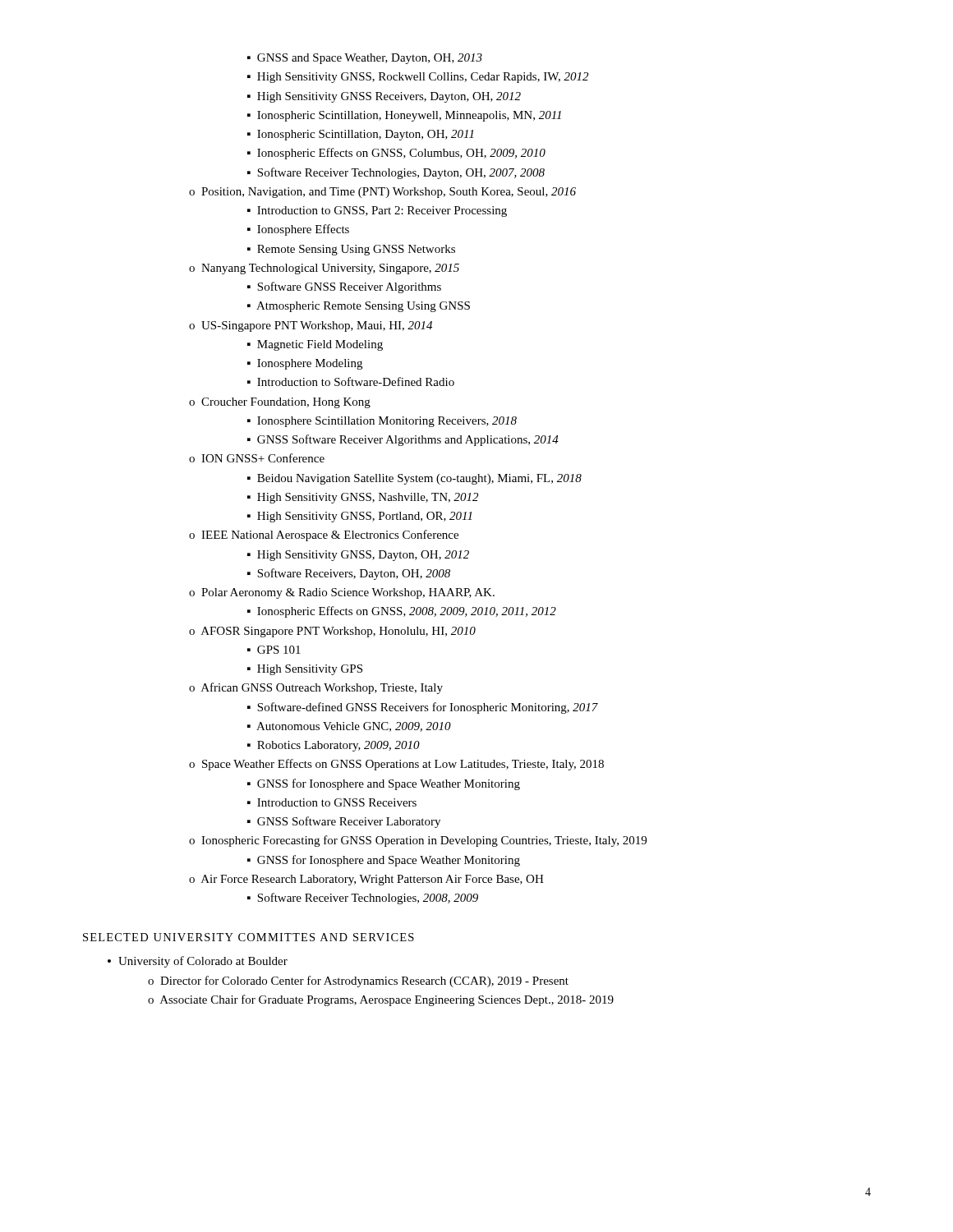Point to "▪ Ionosphere Effects"
Image resolution: width=953 pixels, height=1232 pixels.
(x=298, y=229)
